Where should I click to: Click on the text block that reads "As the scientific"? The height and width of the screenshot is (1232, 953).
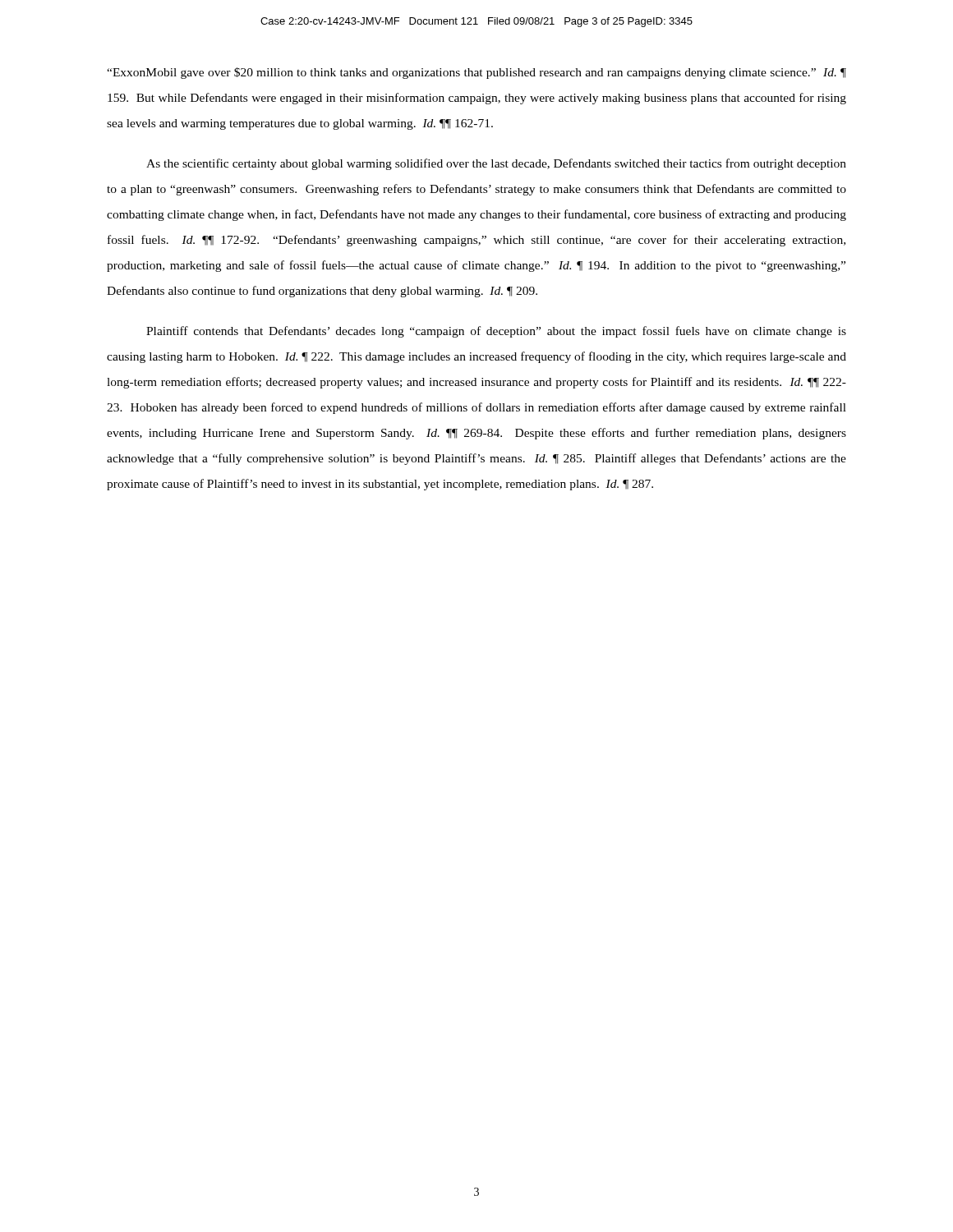pyautogui.click(x=476, y=227)
